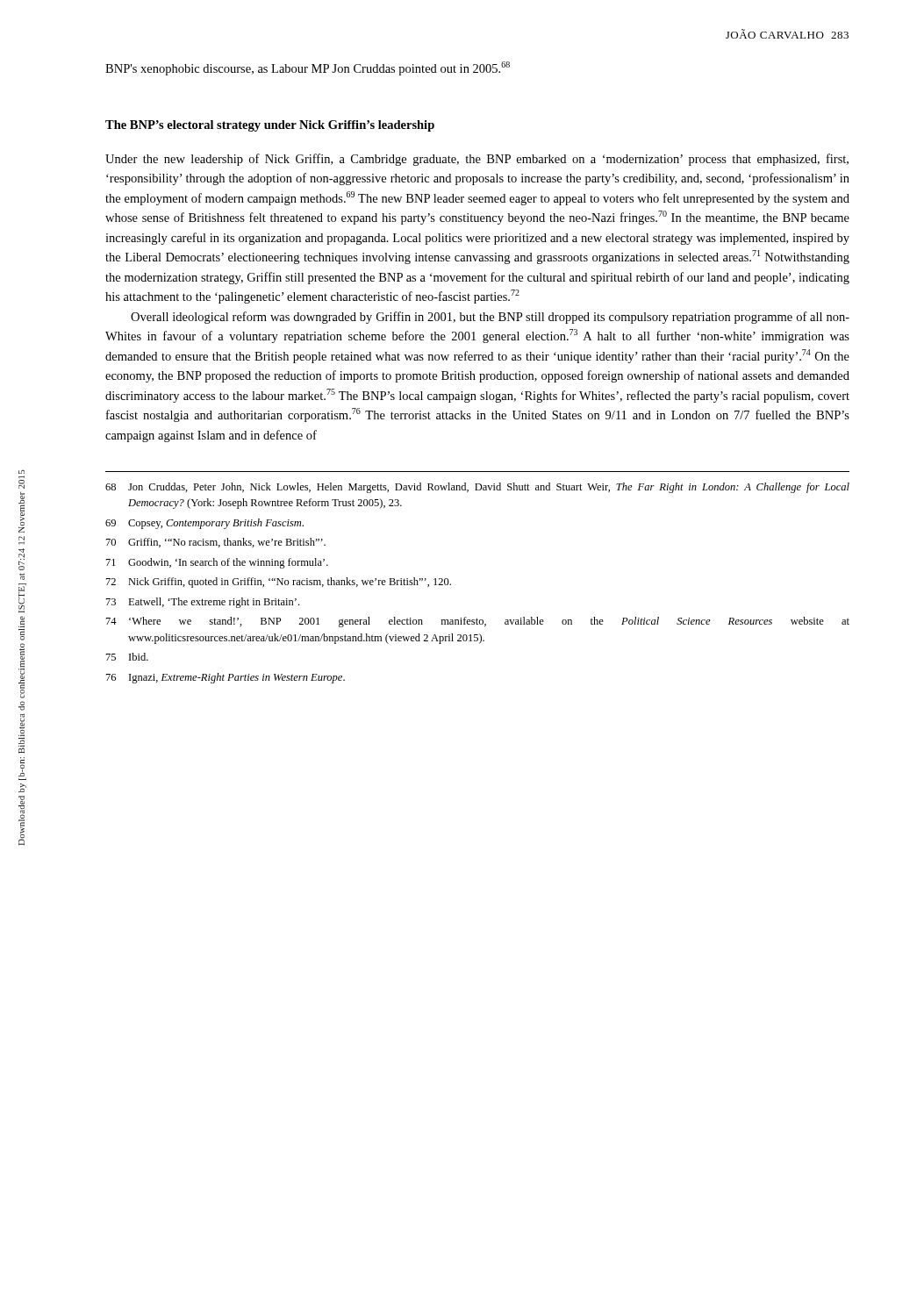Image resolution: width=924 pixels, height=1316 pixels.
Task: Navigate to the passage starting "Overall ideological reform"
Action: [477, 376]
